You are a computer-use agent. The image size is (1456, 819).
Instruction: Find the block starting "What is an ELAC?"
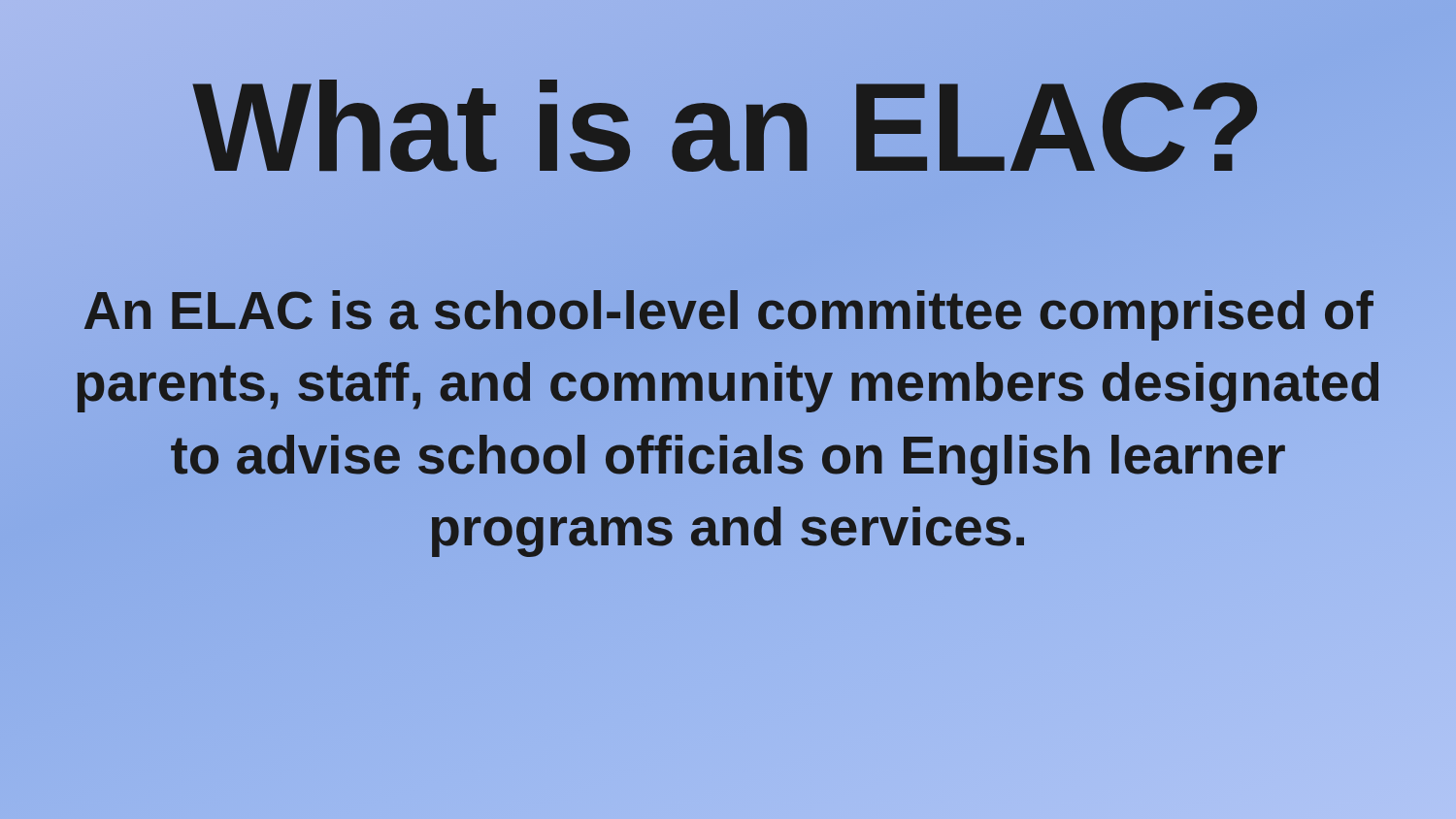[728, 128]
